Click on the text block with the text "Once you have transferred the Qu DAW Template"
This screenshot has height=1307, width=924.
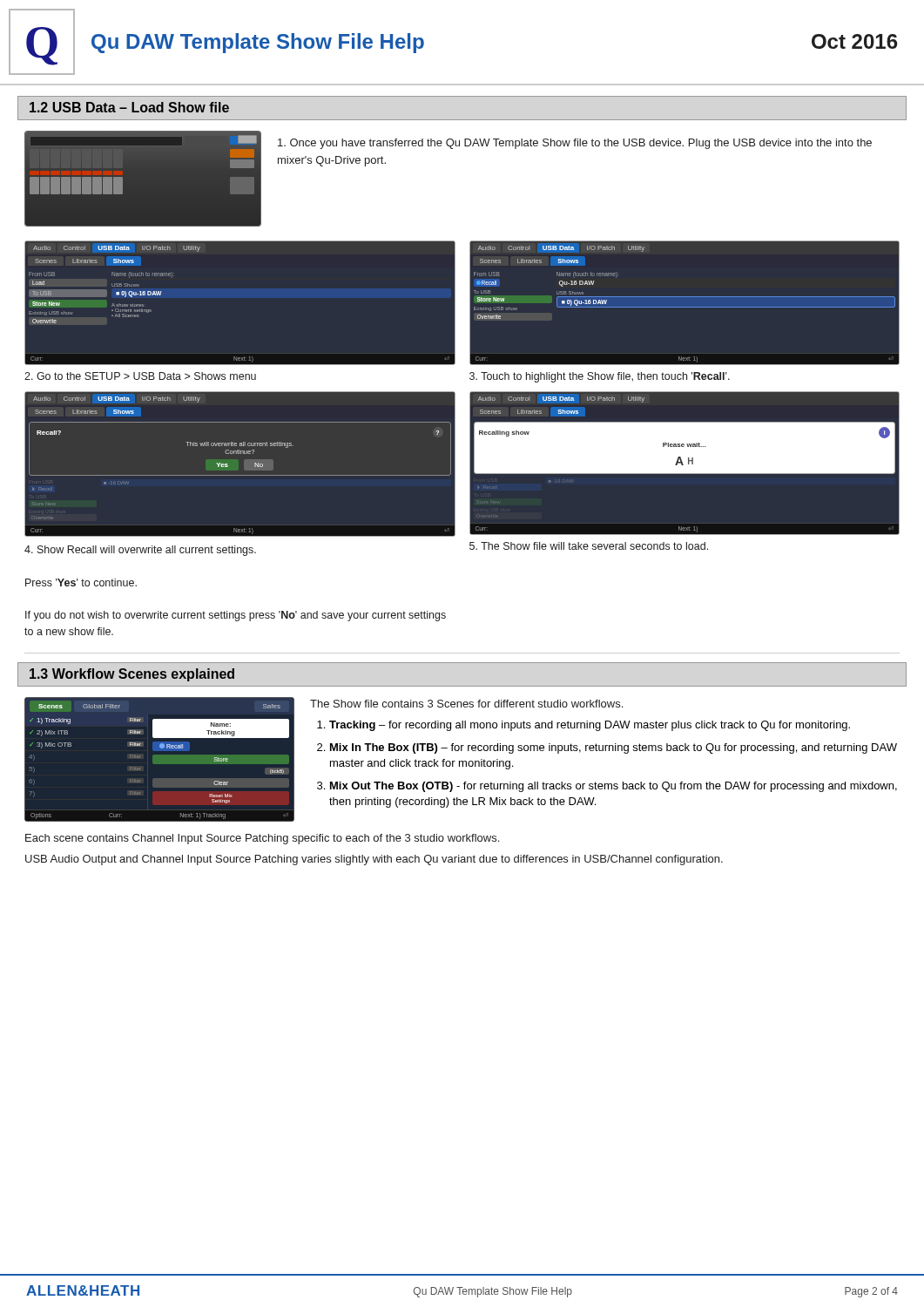575,151
